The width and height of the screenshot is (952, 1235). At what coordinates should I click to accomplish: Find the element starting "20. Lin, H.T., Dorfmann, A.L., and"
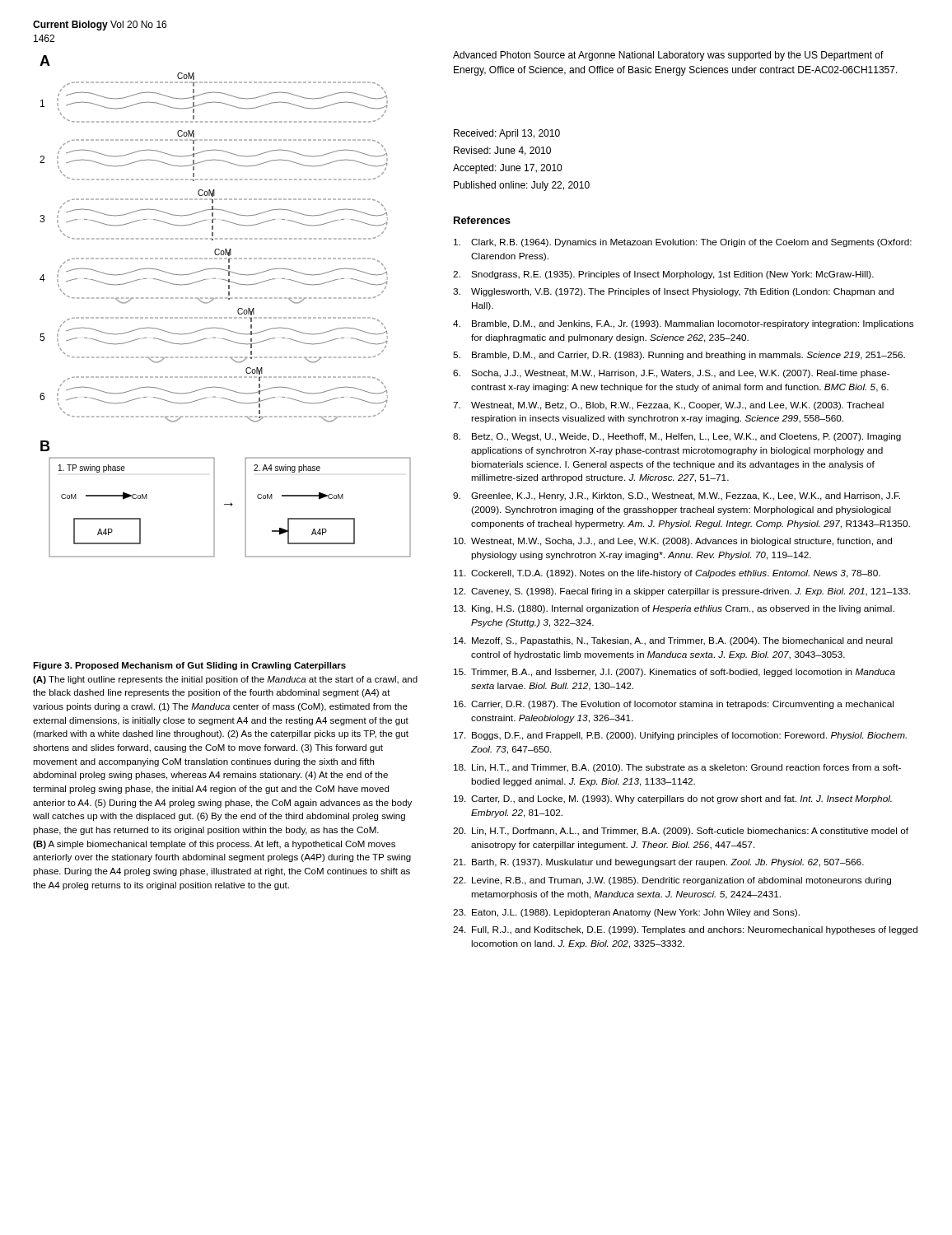click(686, 838)
